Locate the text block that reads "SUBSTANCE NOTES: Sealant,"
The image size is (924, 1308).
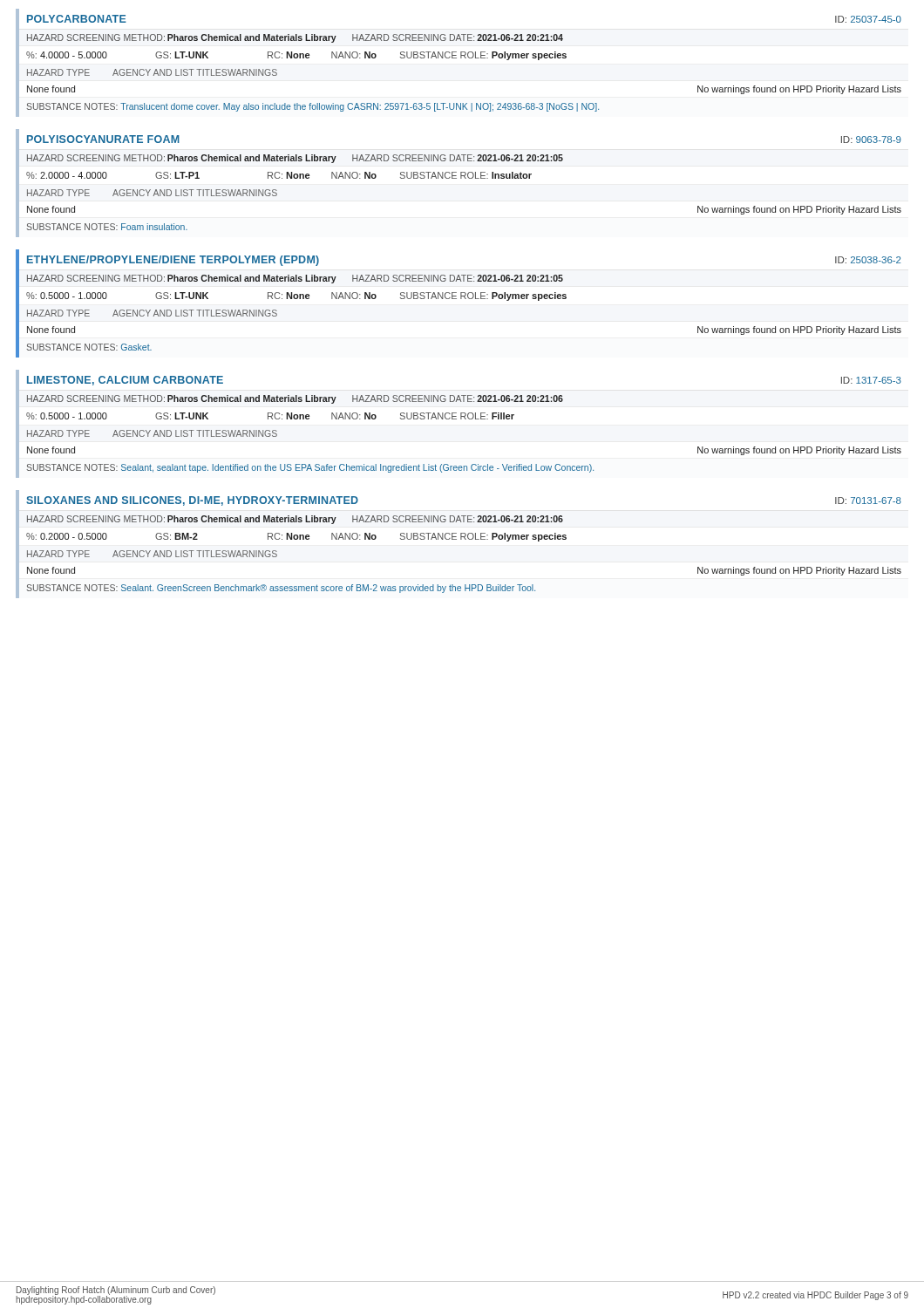tap(310, 467)
